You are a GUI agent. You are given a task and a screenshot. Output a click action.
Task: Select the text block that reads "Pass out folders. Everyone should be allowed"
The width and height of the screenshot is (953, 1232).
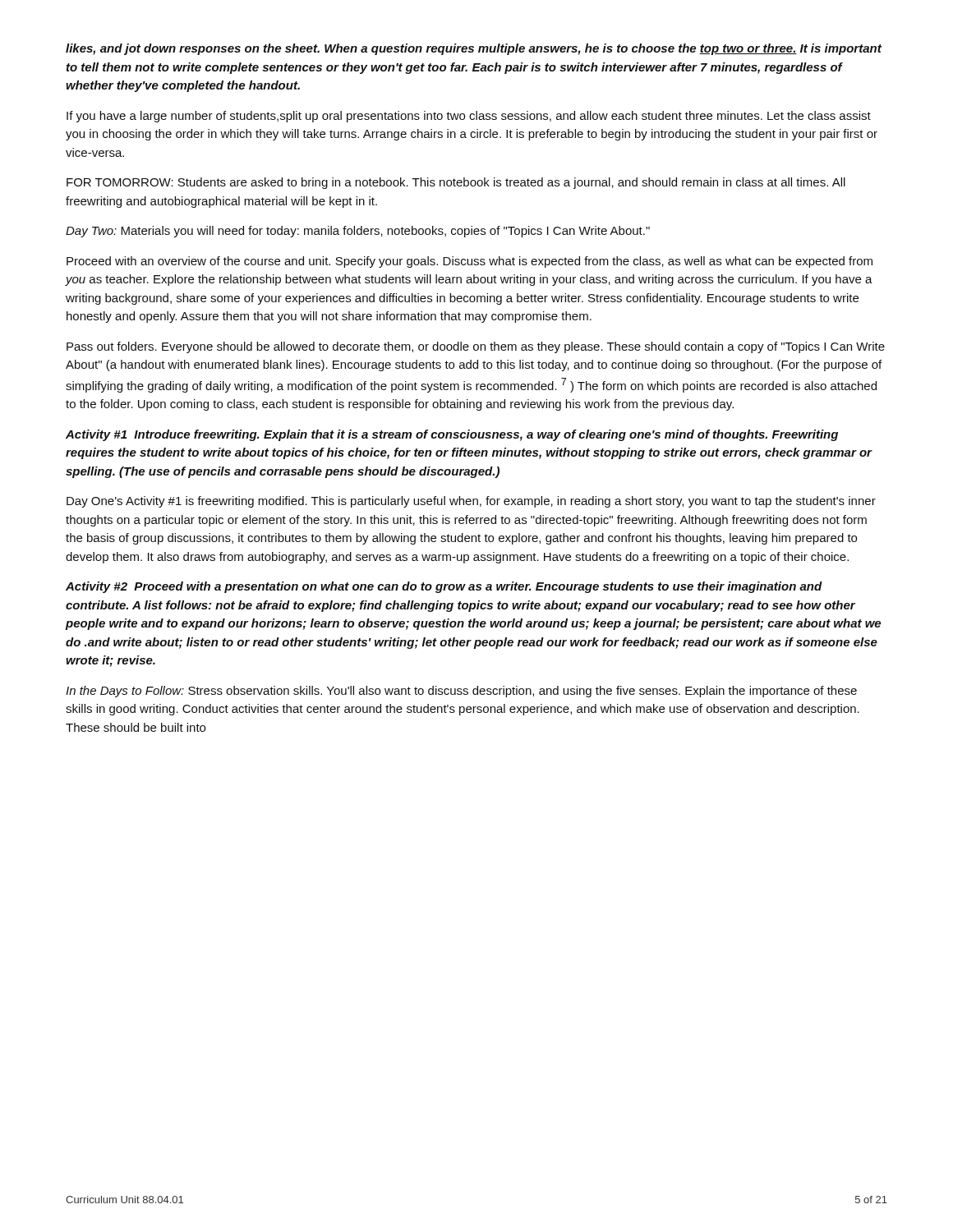coord(475,375)
